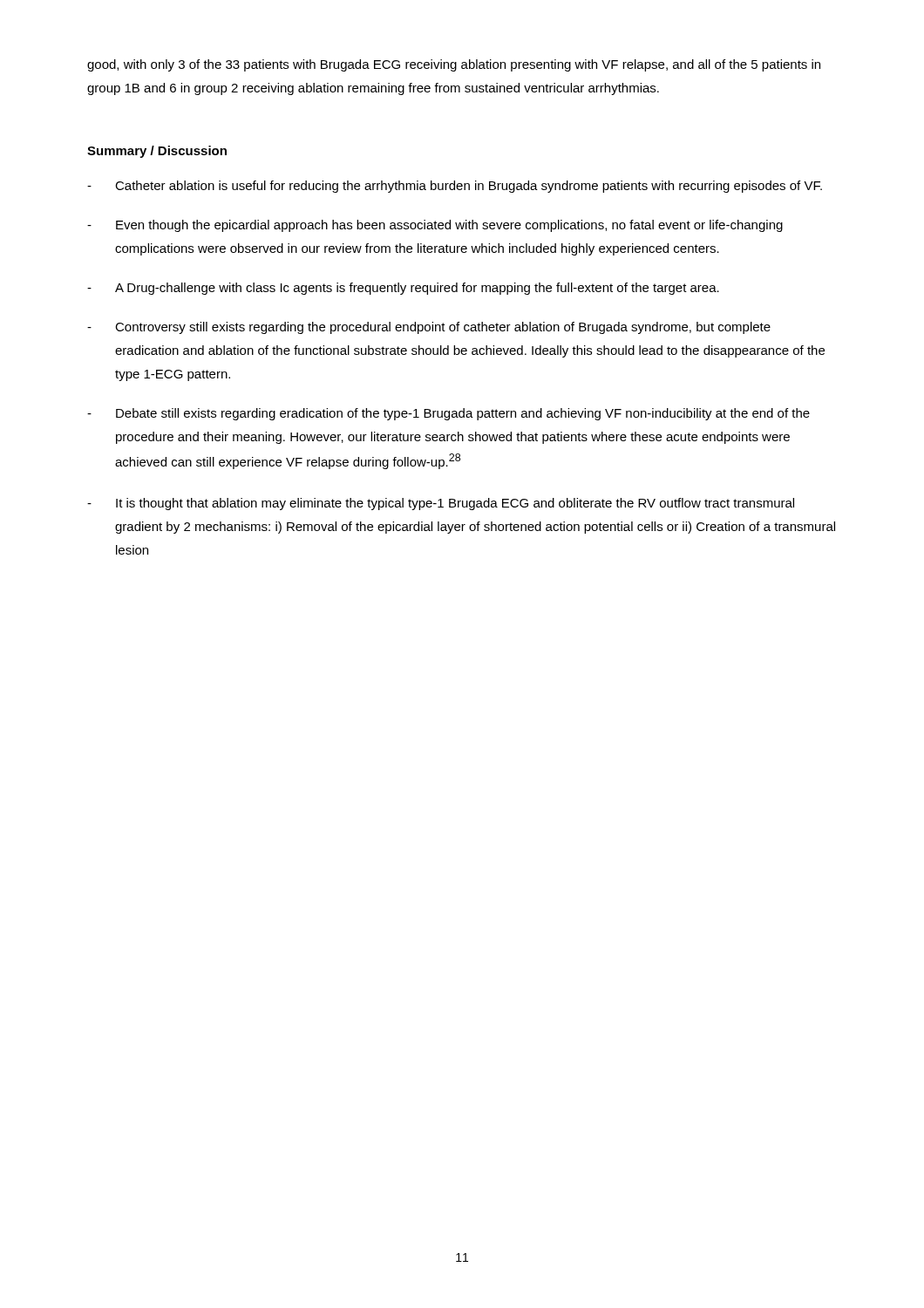Locate the text block starting "- It is"
The height and width of the screenshot is (1308, 924).
pos(462,526)
